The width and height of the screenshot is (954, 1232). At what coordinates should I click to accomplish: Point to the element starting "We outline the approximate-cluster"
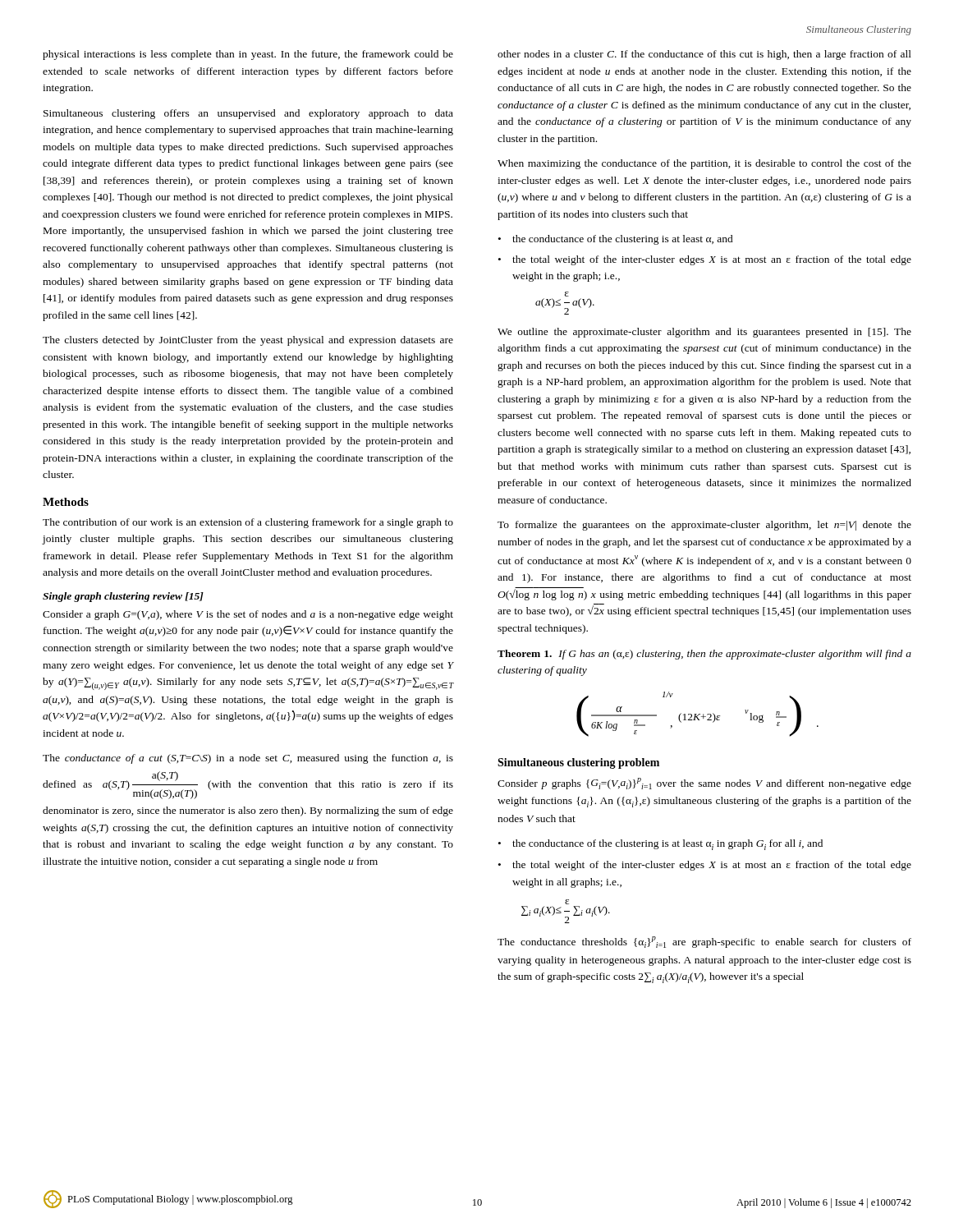704,415
